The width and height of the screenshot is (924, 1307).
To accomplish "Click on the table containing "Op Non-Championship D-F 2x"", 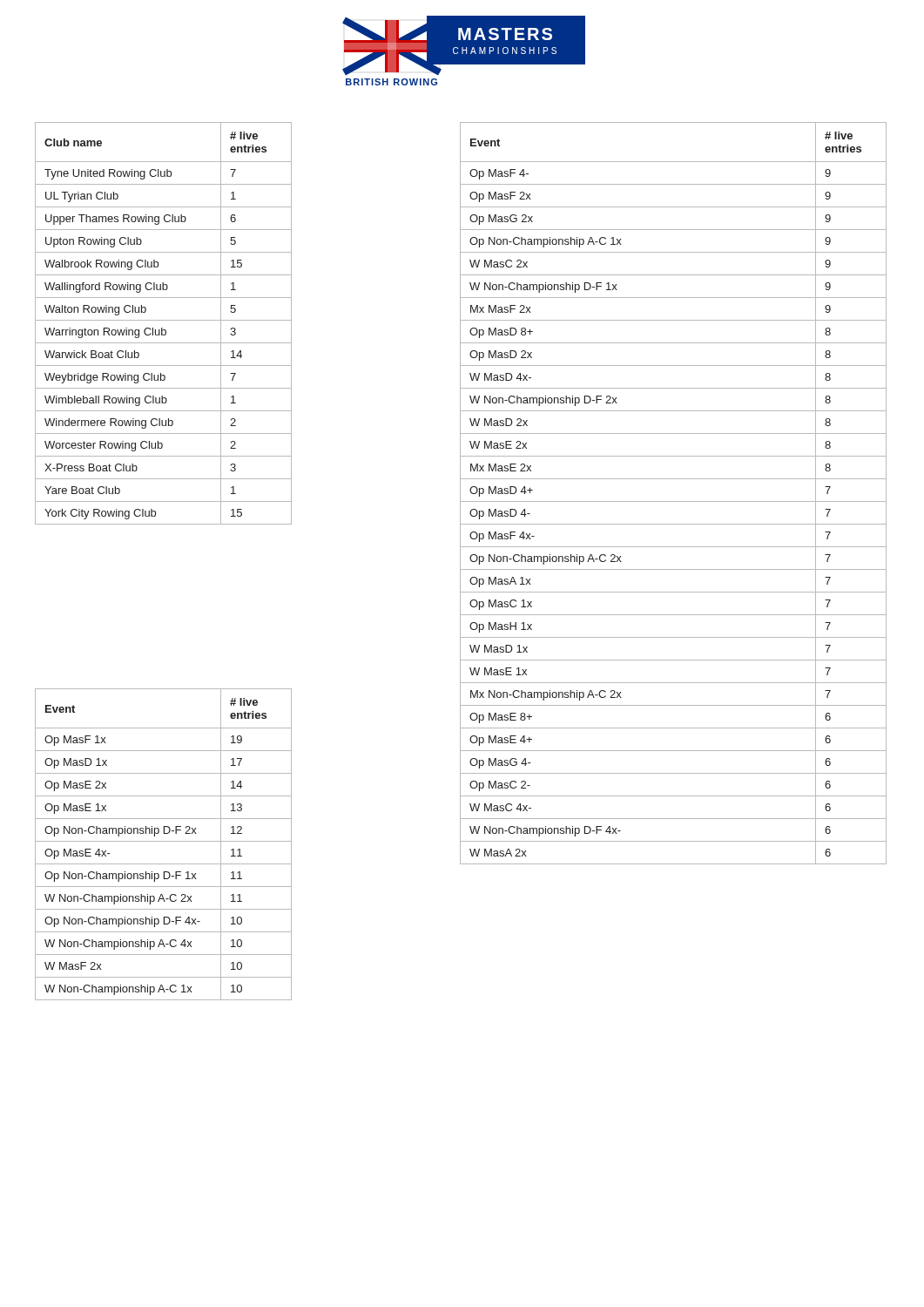I will [163, 844].
